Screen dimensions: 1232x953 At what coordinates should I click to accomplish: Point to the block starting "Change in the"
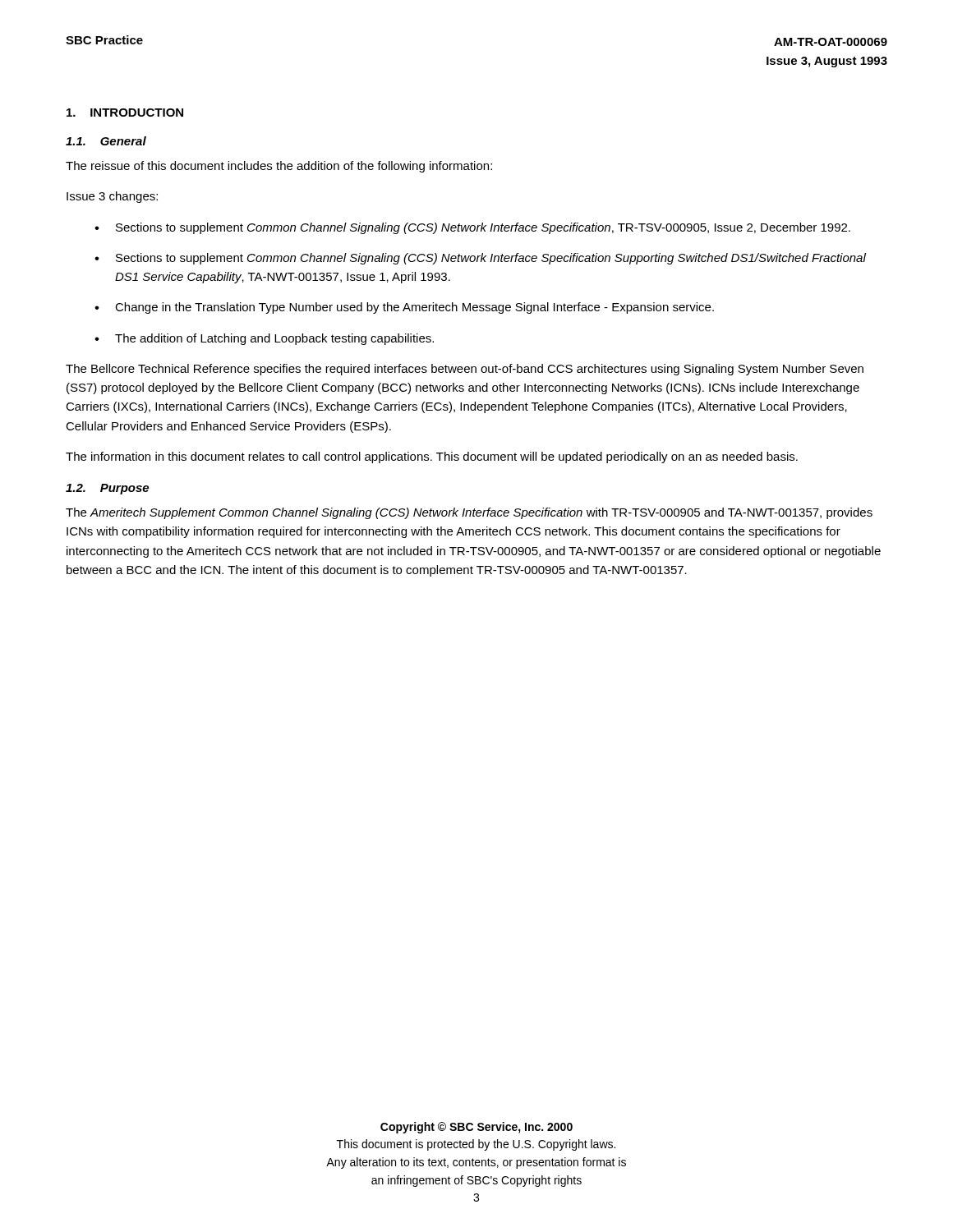[415, 307]
